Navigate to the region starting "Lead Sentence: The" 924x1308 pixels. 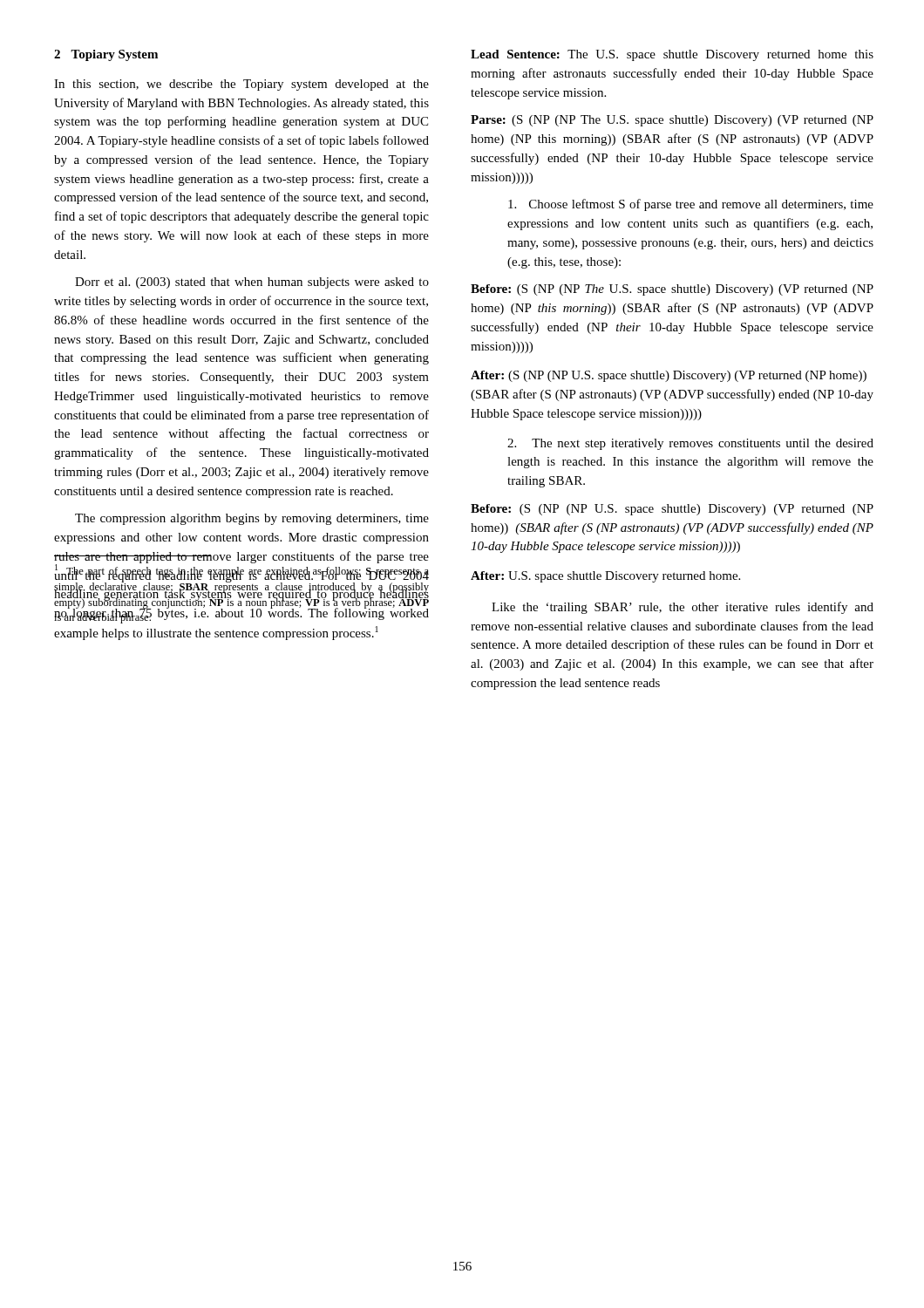pyautogui.click(x=672, y=74)
